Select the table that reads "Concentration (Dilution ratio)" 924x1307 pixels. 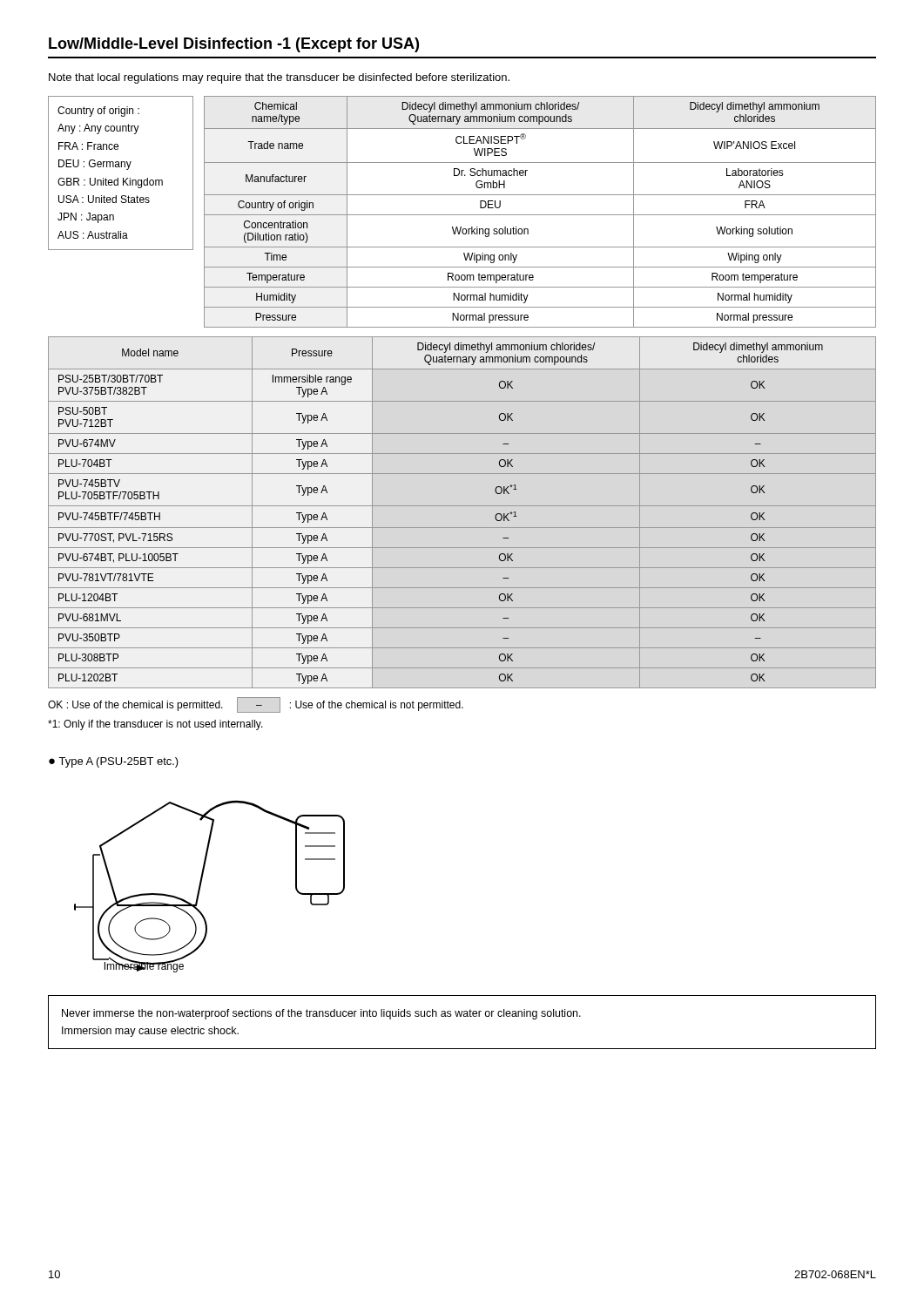tap(462, 212)
